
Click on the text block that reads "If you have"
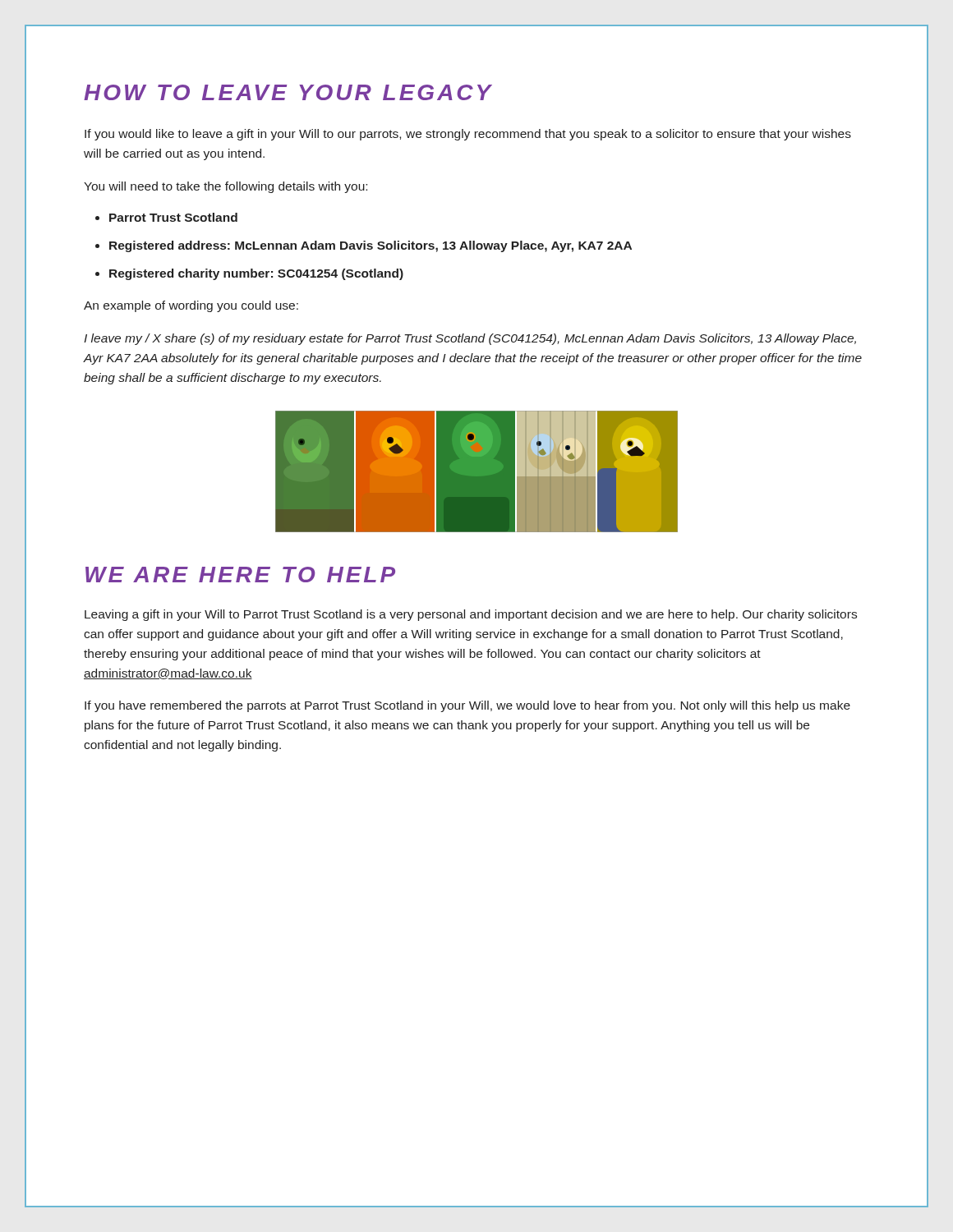tap(476, 725)
